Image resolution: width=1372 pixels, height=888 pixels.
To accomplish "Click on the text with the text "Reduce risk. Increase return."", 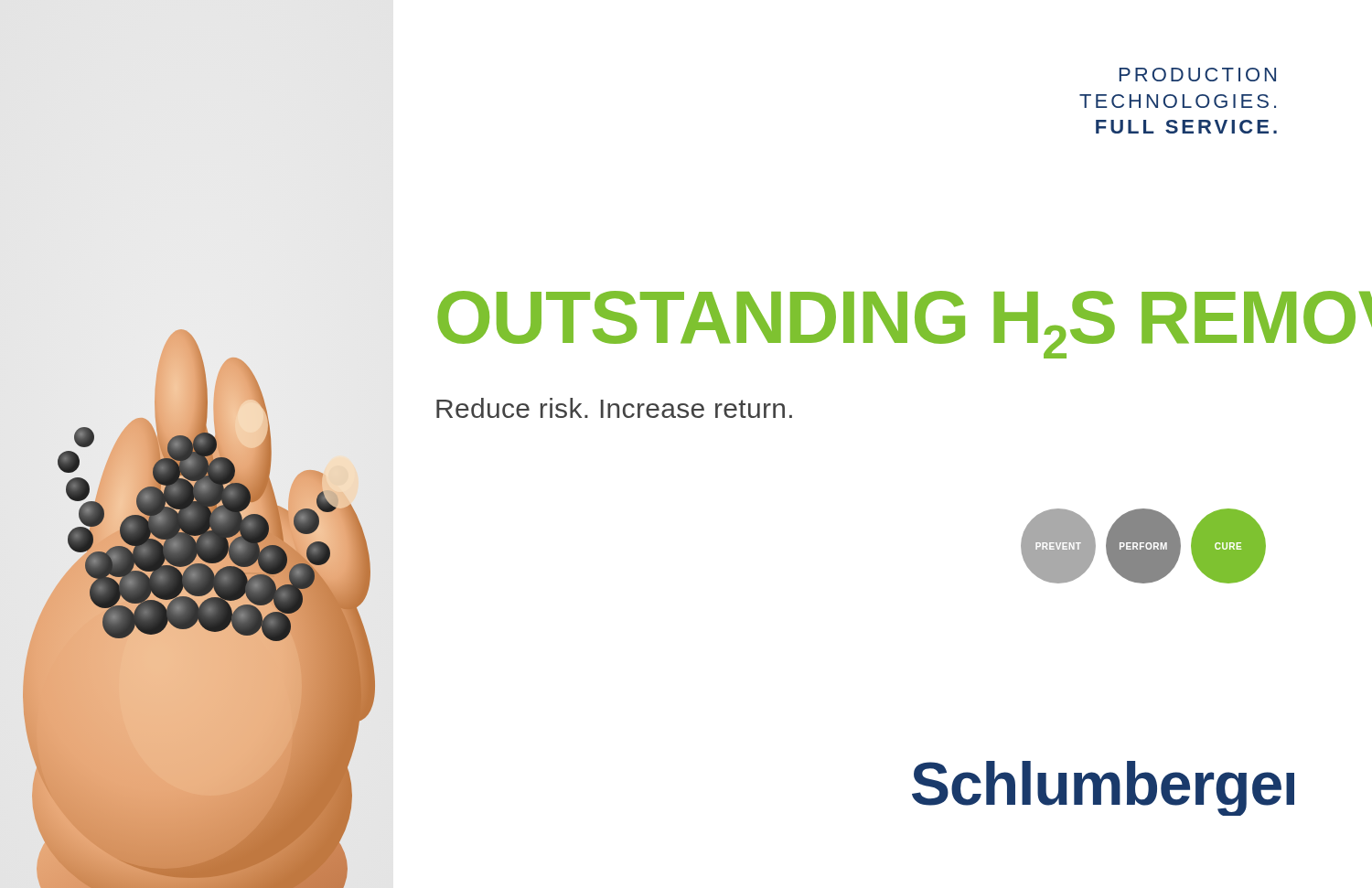I will tap(615, 408).
